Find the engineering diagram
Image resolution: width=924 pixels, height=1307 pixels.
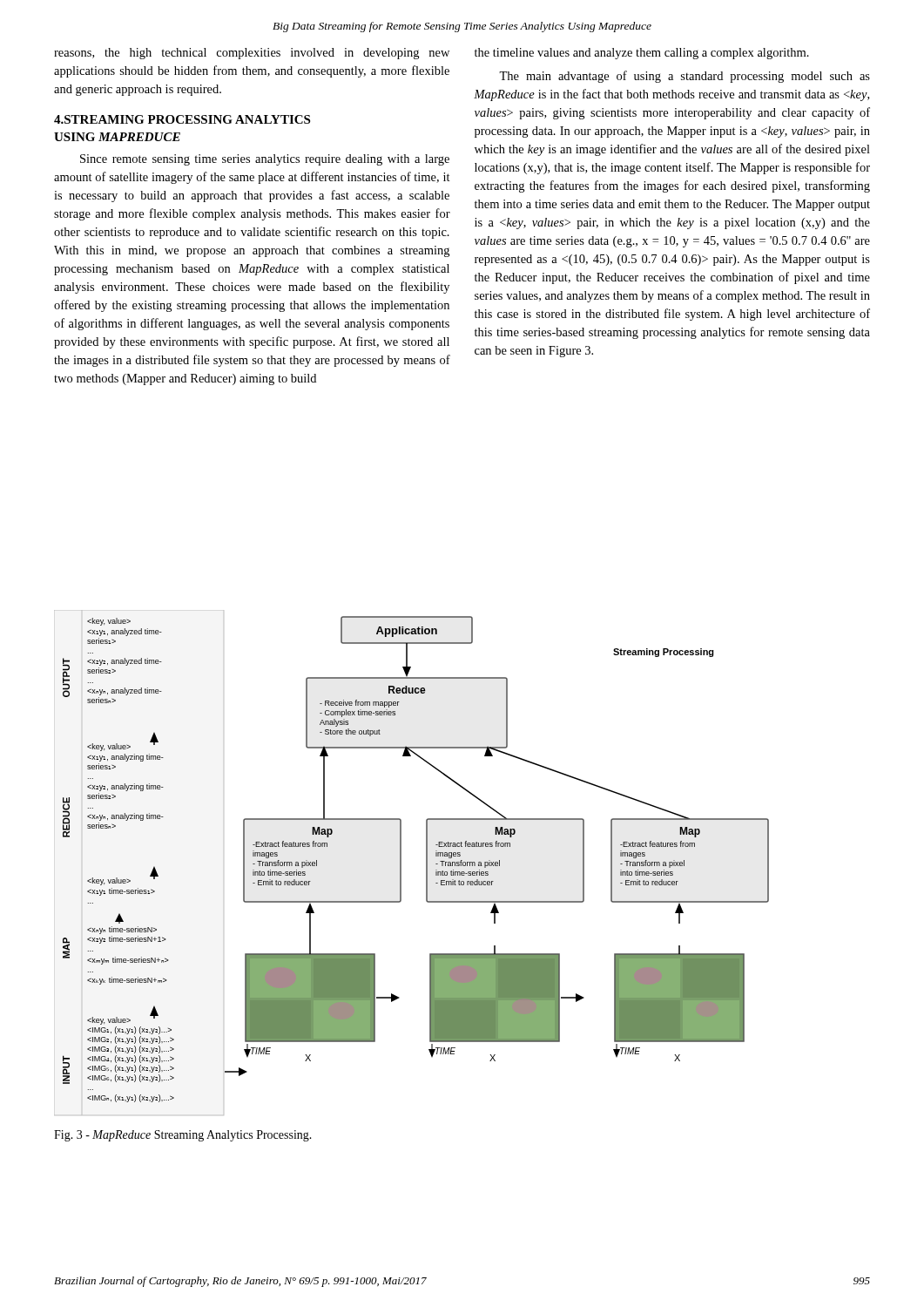click(462, 867)
